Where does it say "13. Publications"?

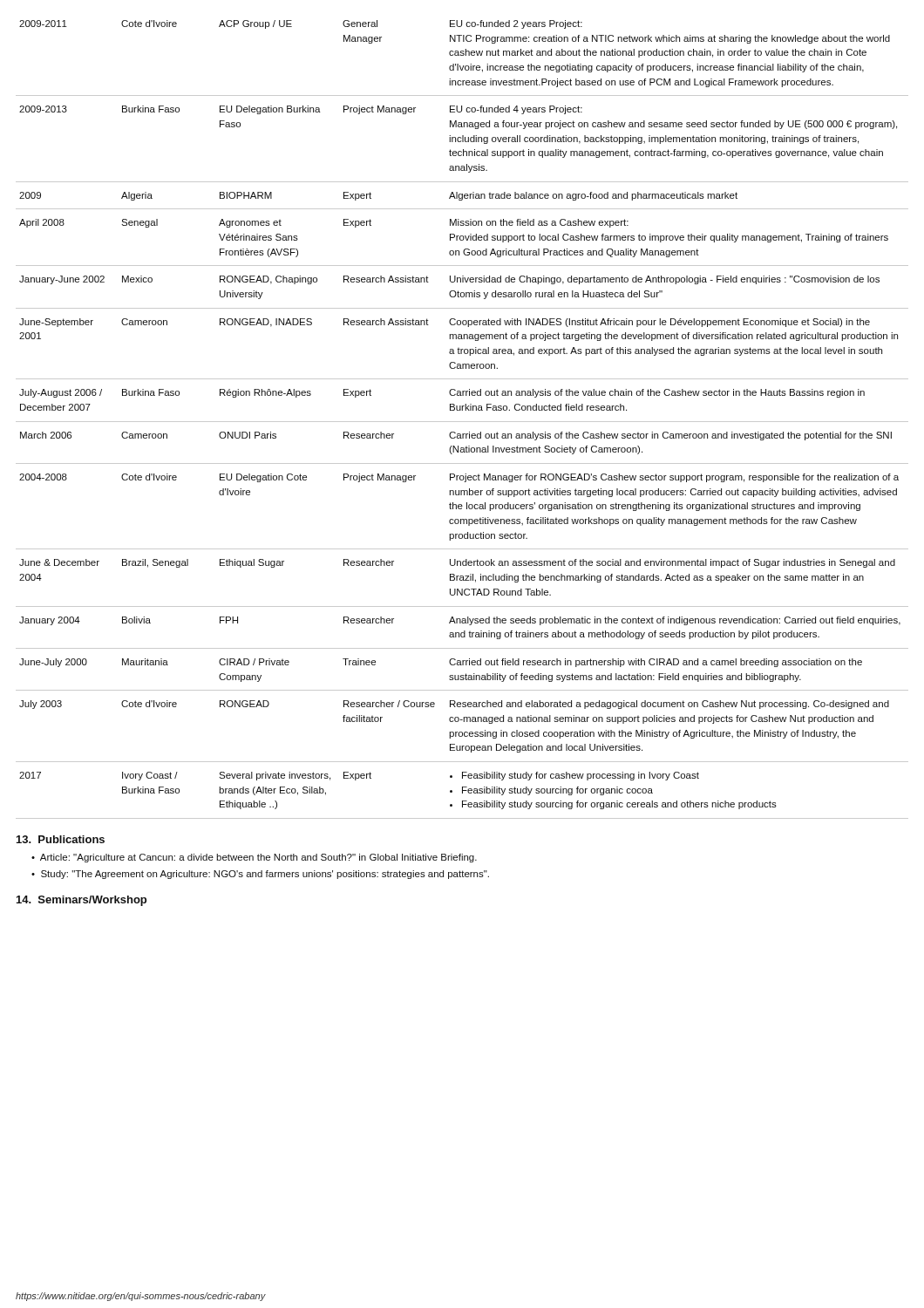pyautogui.click(x=60, y=839)
